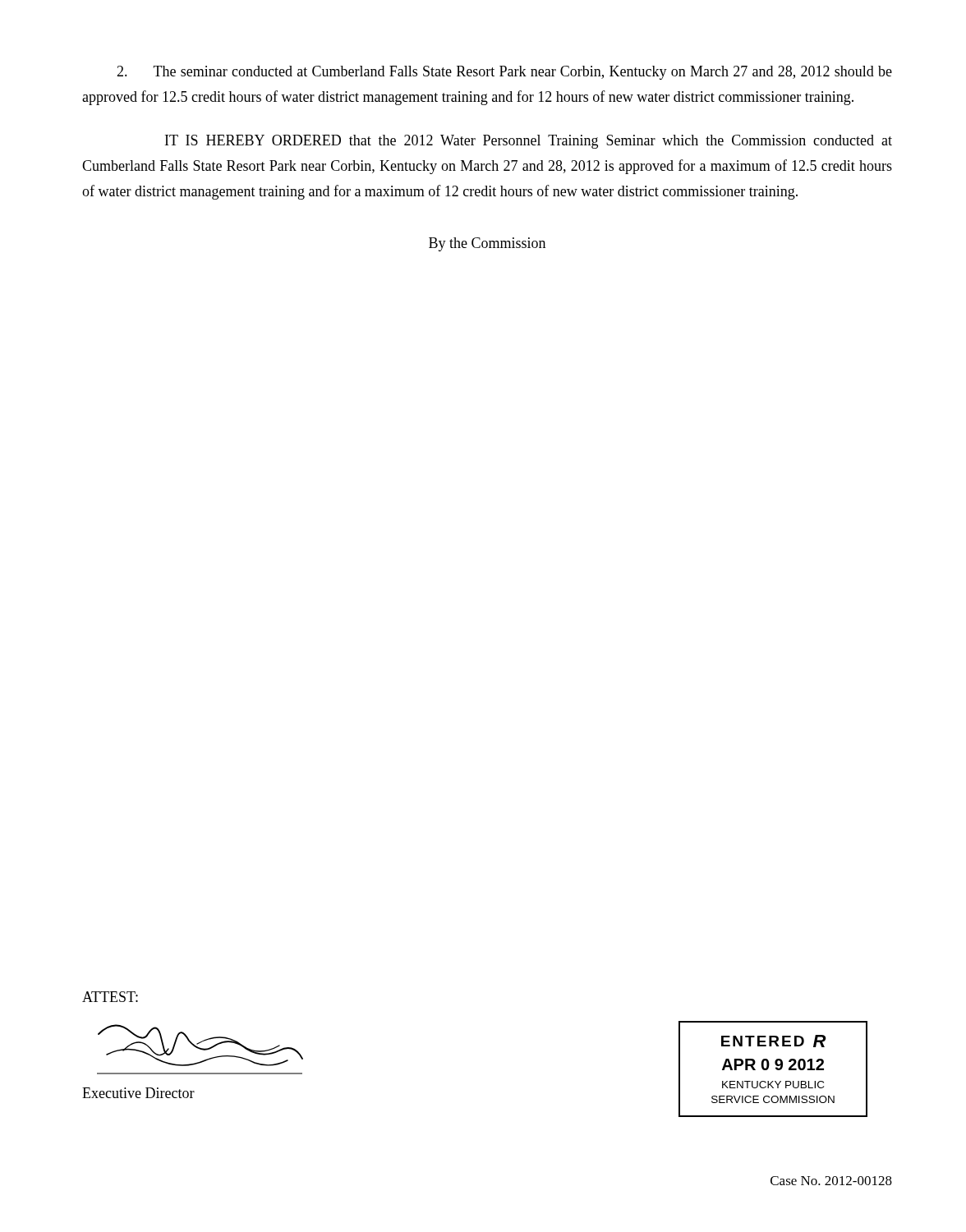This screenshot has width=966, height=1232.
Task: Where is the passage that starts "2. The seminar conducted at"?
Action: tap(487, 84)
